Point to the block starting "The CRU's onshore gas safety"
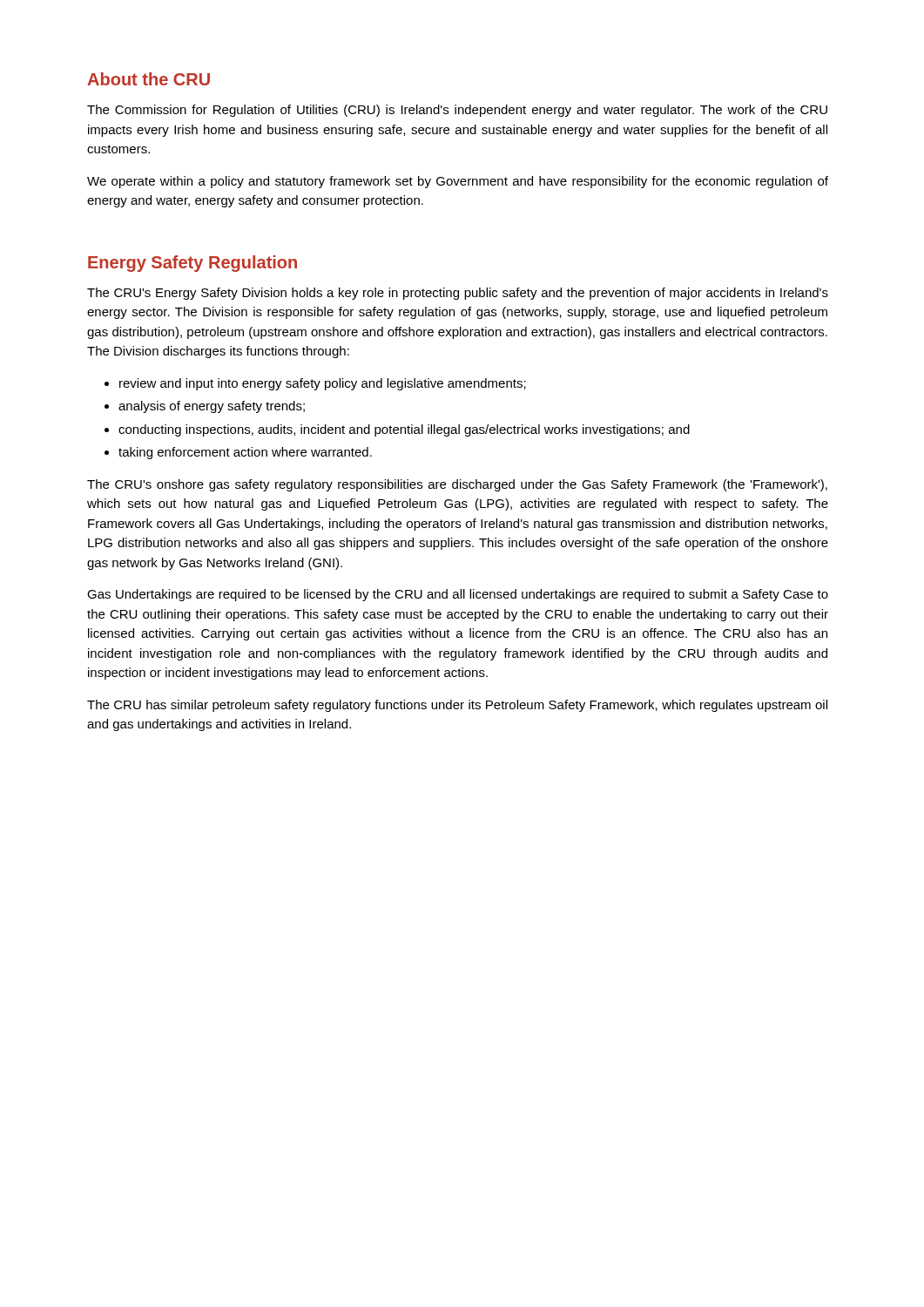Screen dimensions: 1307x924 tap(458, 523)
